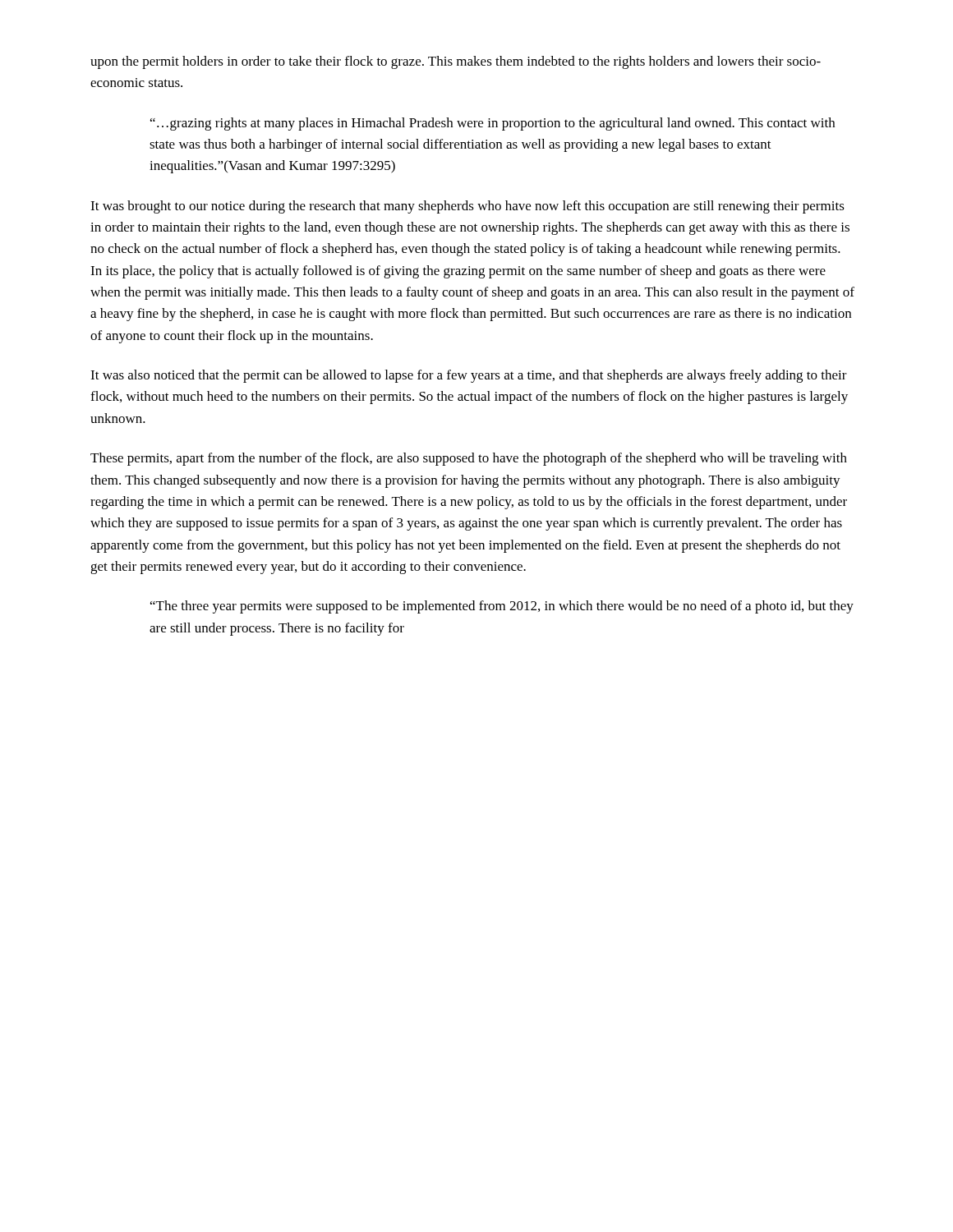The width and height of the screenshot is (953, 1232).
Task: Click on the block starting "upon the permit holders in order"
Action: point(456,72)
